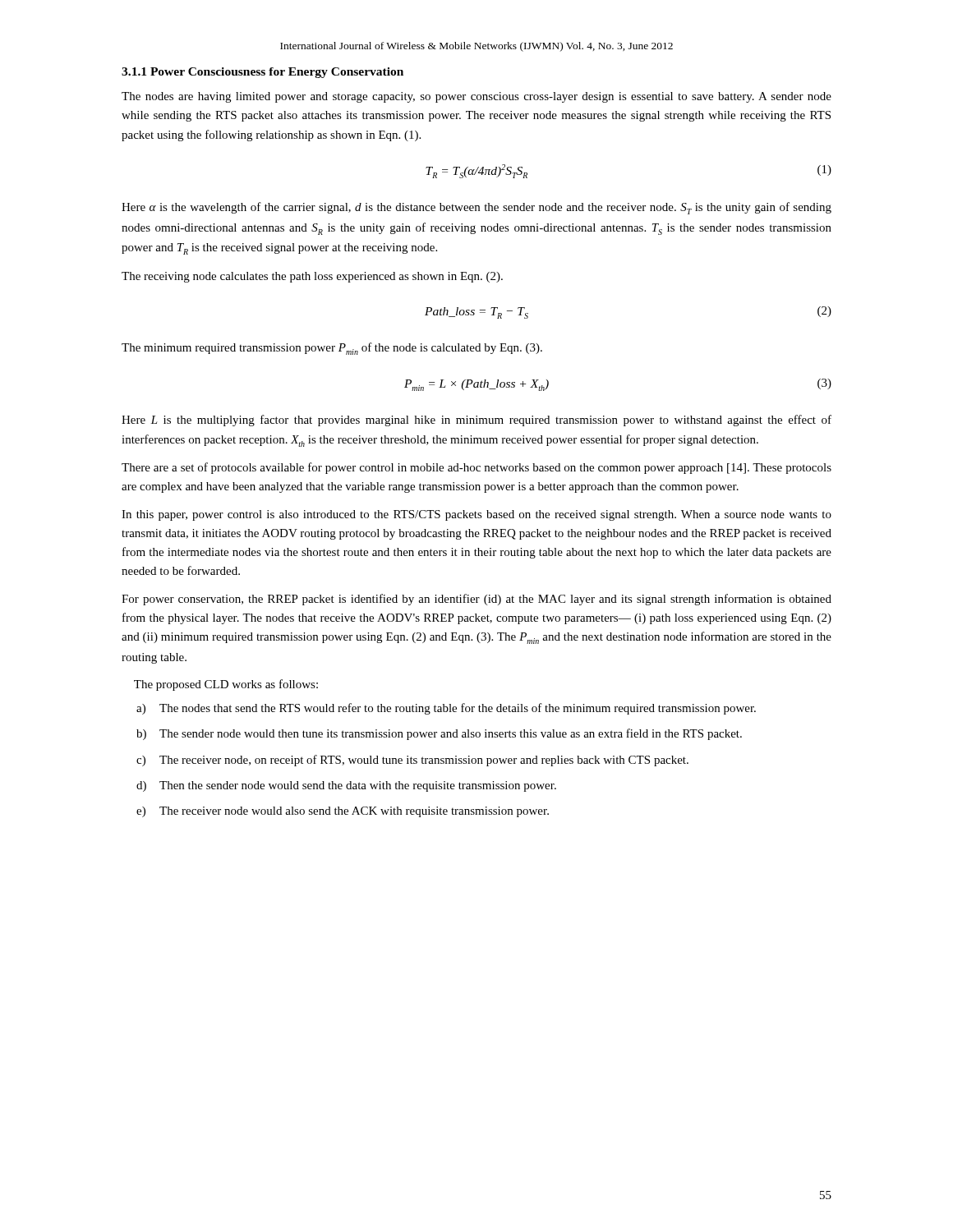Screen dimensions: 1232x953
Task: Locate the text block that says "Here L is the multiplying factor that provides"
Action: (476, 431)
